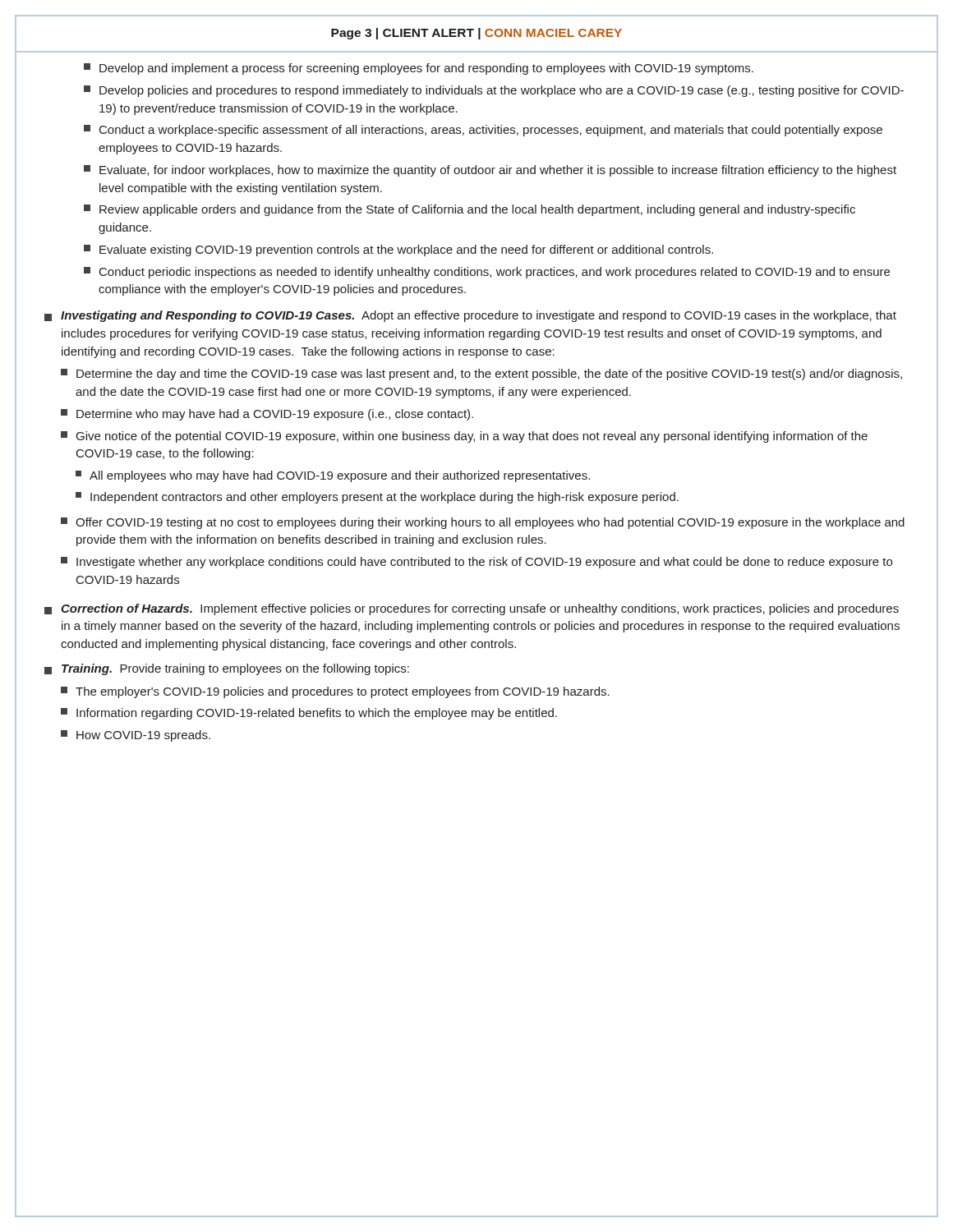Point to the block beginning "Training. Provide training to employees on"
The width and height of the screenshot is (953, 1232).
pos(476,704)
